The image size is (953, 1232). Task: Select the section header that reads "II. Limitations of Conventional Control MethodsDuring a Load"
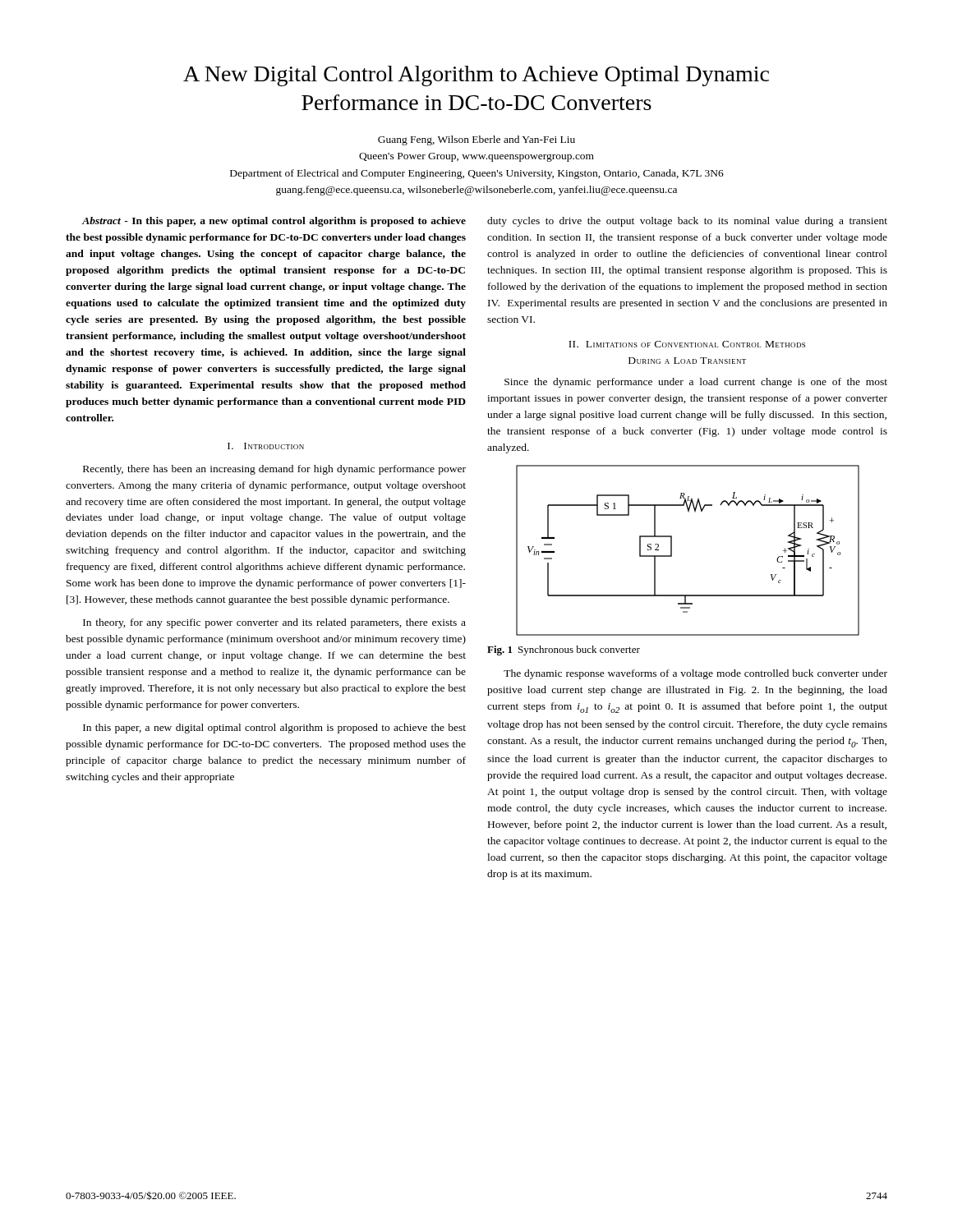(687, 352)
